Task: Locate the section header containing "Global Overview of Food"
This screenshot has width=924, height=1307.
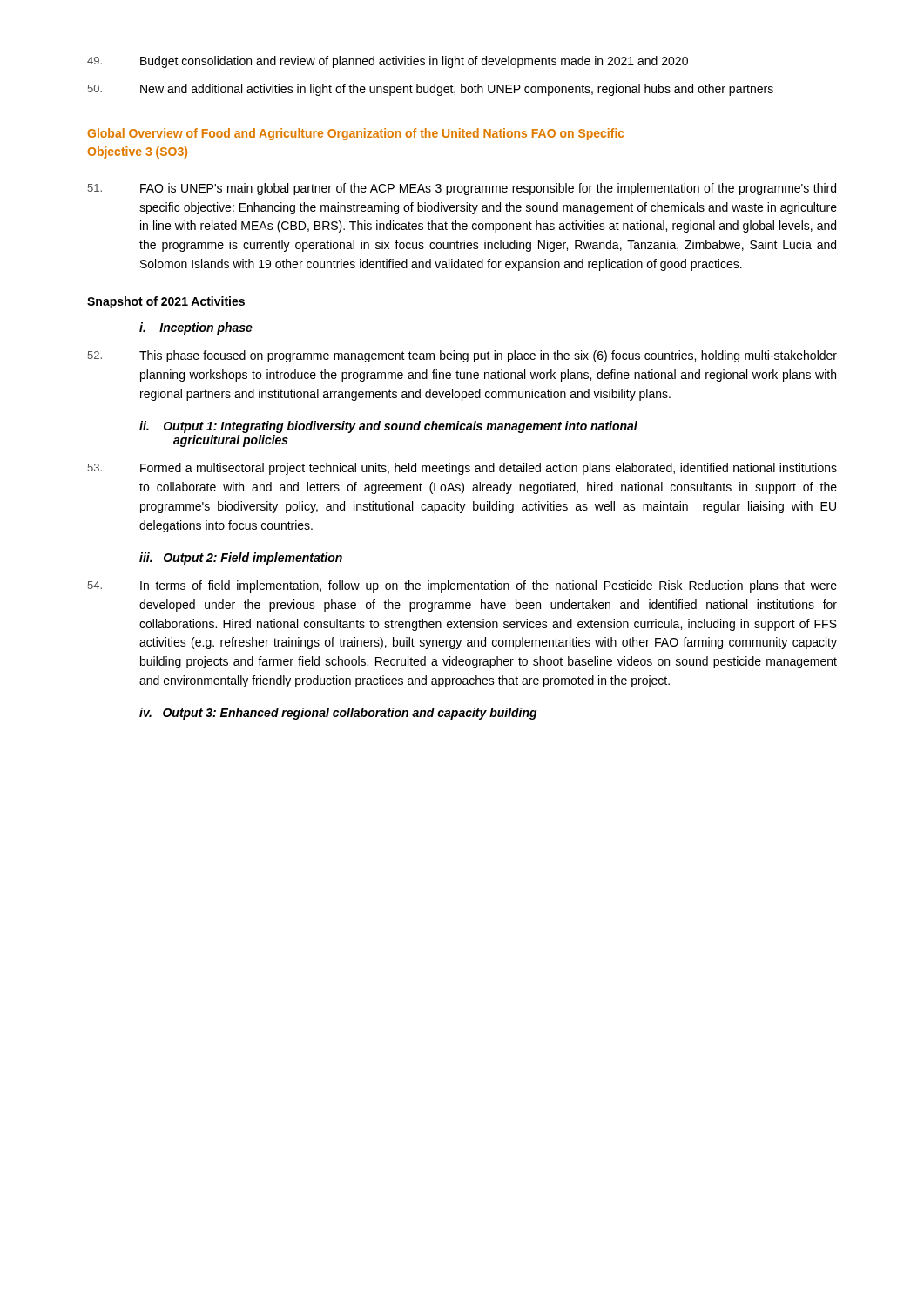Action: click(356, 142)
